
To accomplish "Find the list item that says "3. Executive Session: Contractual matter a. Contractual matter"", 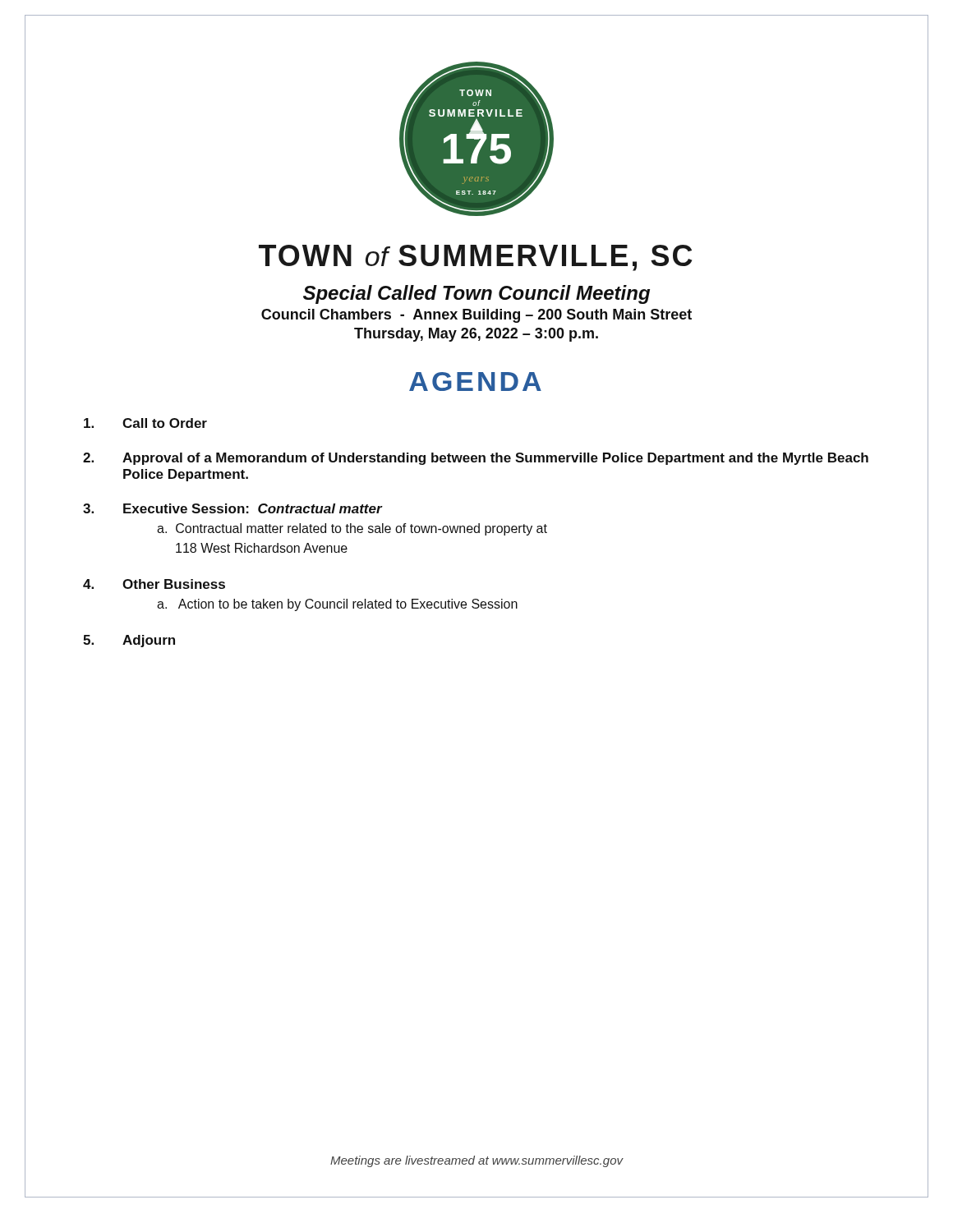I will 476,530.
